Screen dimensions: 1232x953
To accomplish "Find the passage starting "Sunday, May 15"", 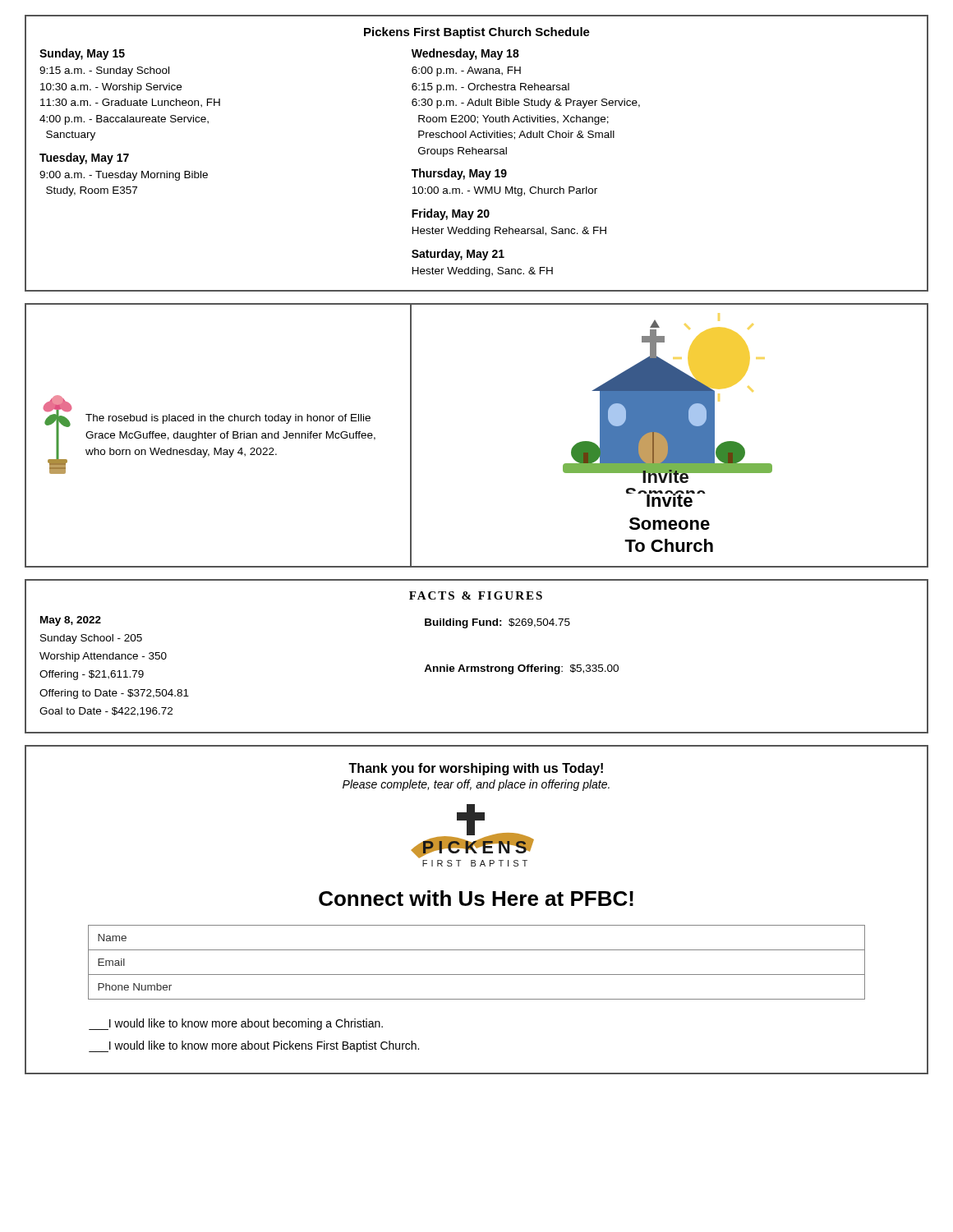I will [82, 53].
